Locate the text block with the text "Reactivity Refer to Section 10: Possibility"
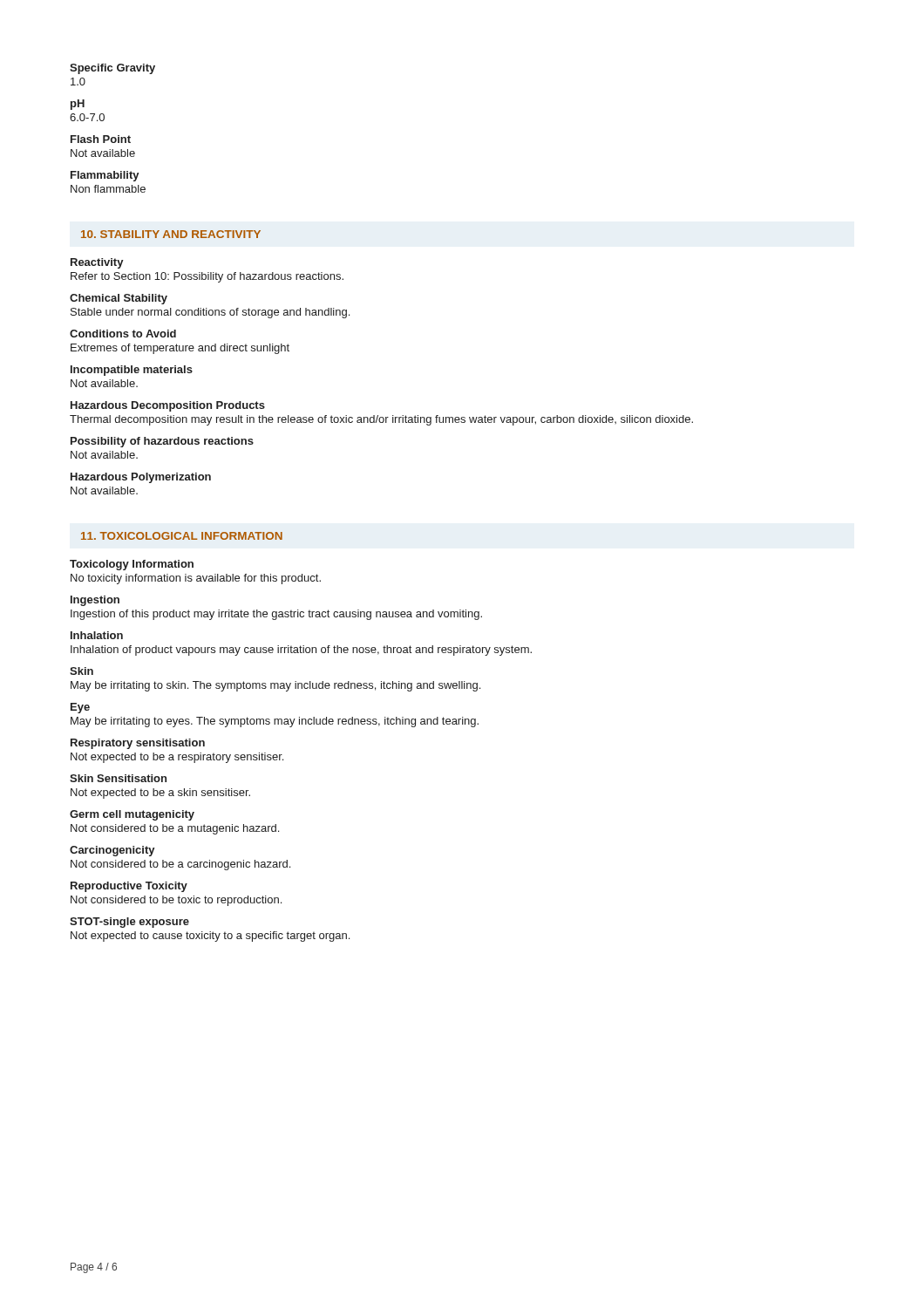924x1308 pixels. (97, 263)
